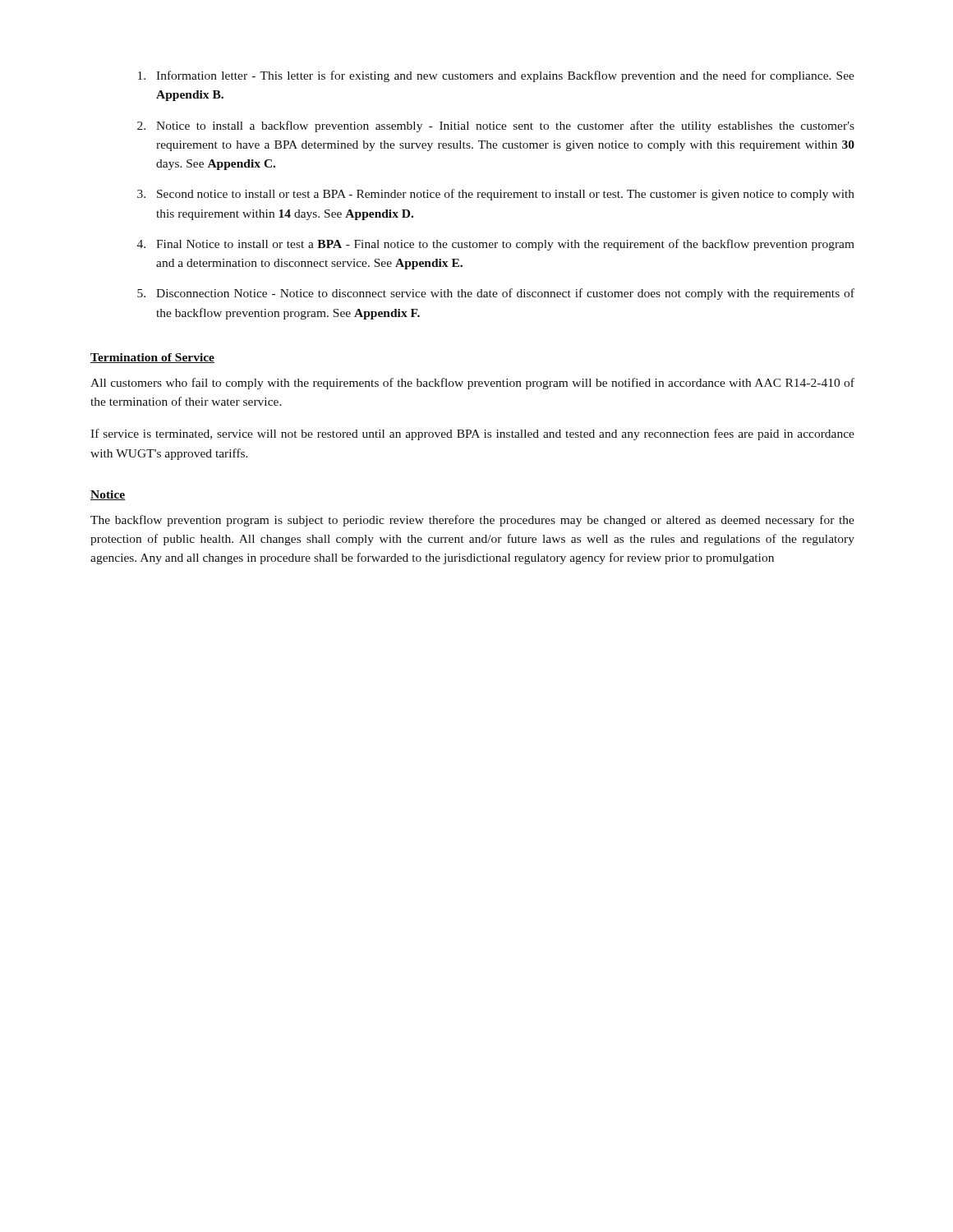Locate the text block containing "The backflow prevention program is subject to"

pyautogui.click(x=472, y=538)
